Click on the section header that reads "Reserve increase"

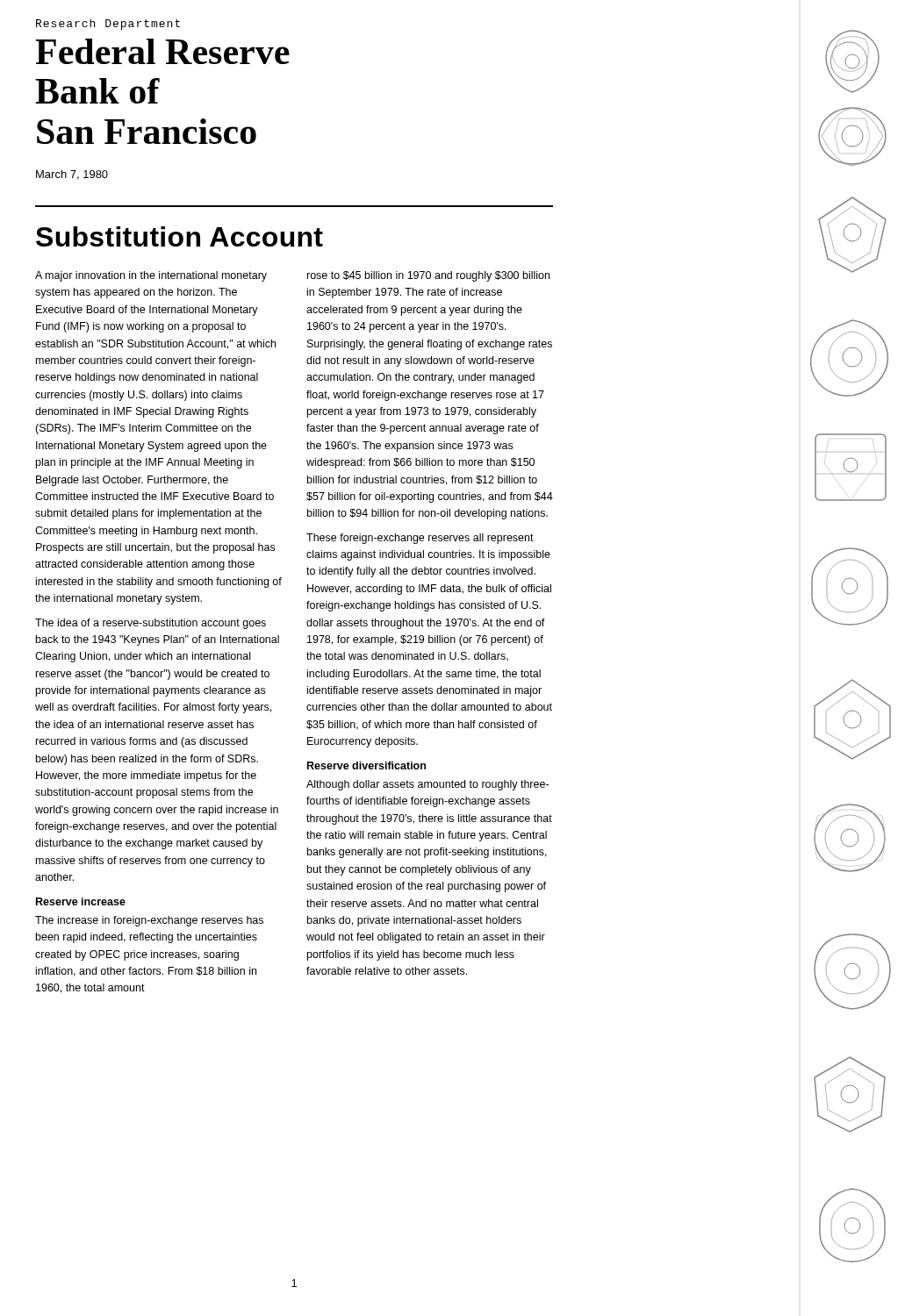click(x=80, y=902)
